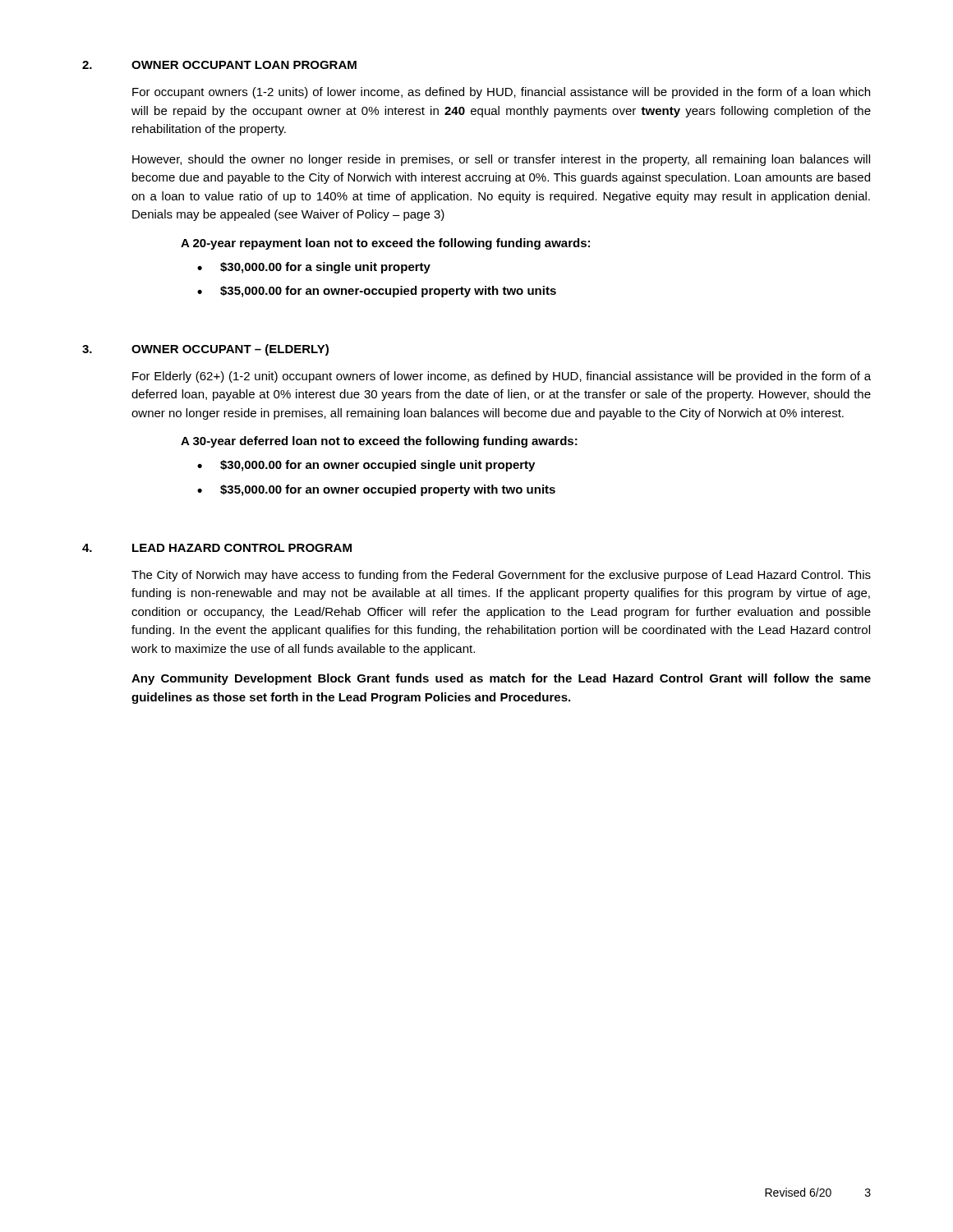Select the passage starting "A 30-year deferred loan"
The image size is (953, 1232).
click(x=379, y=441)
